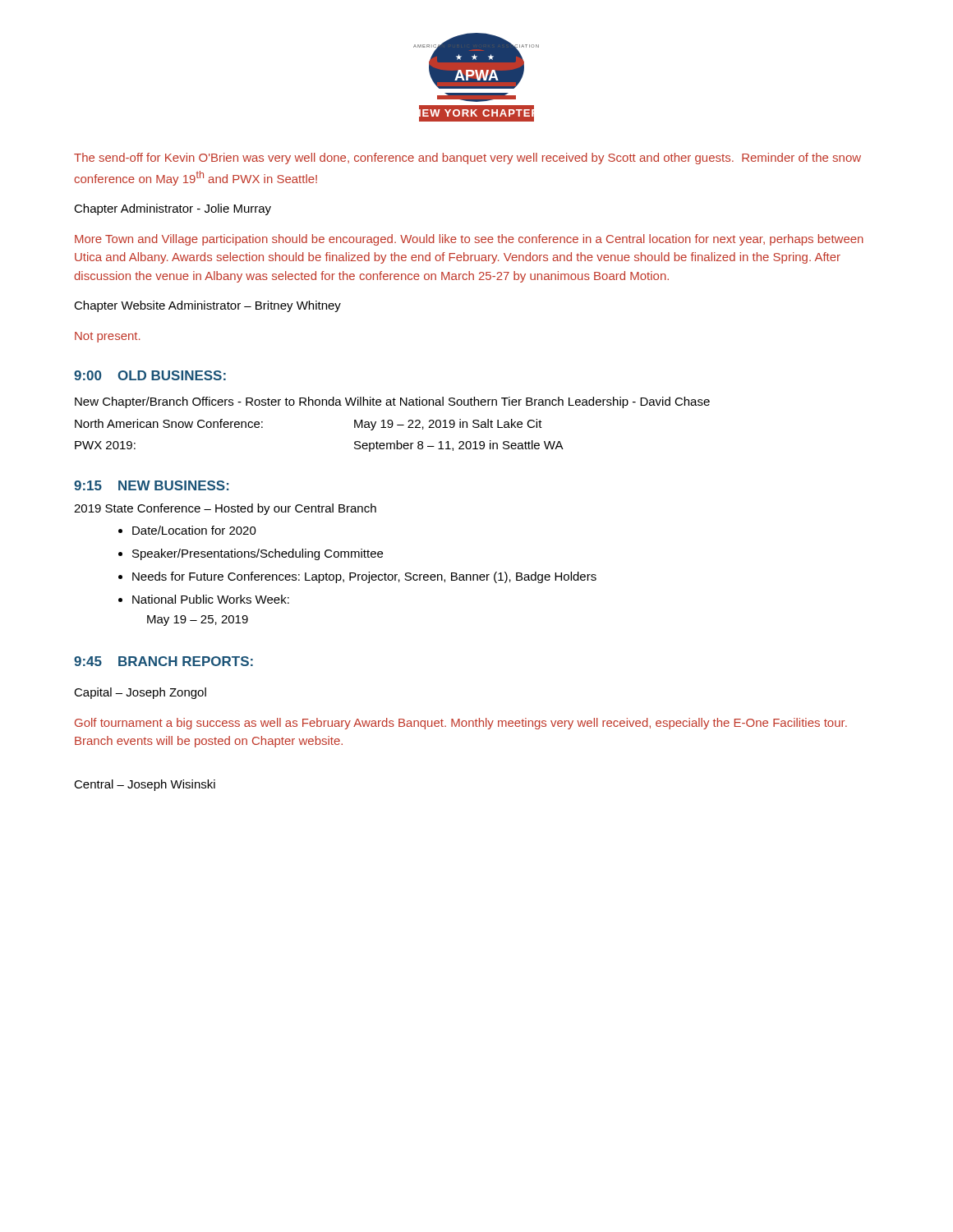Where does it say "Chapter Website Administrator – Britney Whitney"?

[x=207, y=305]
